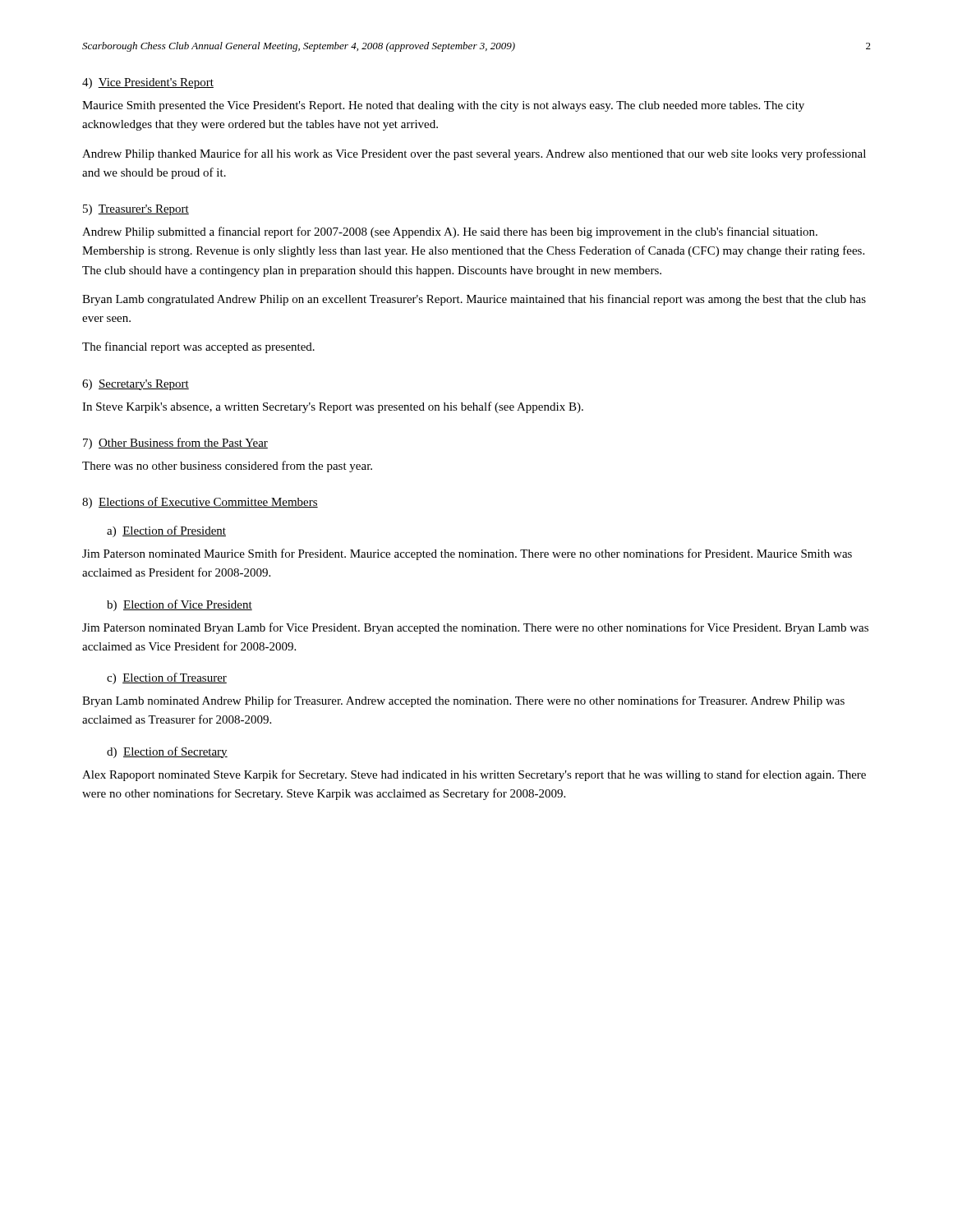Locate the block of text that opens with "In Steve Karpik's absence, a"
This screenshot has height=1232, width=953.
476,407
